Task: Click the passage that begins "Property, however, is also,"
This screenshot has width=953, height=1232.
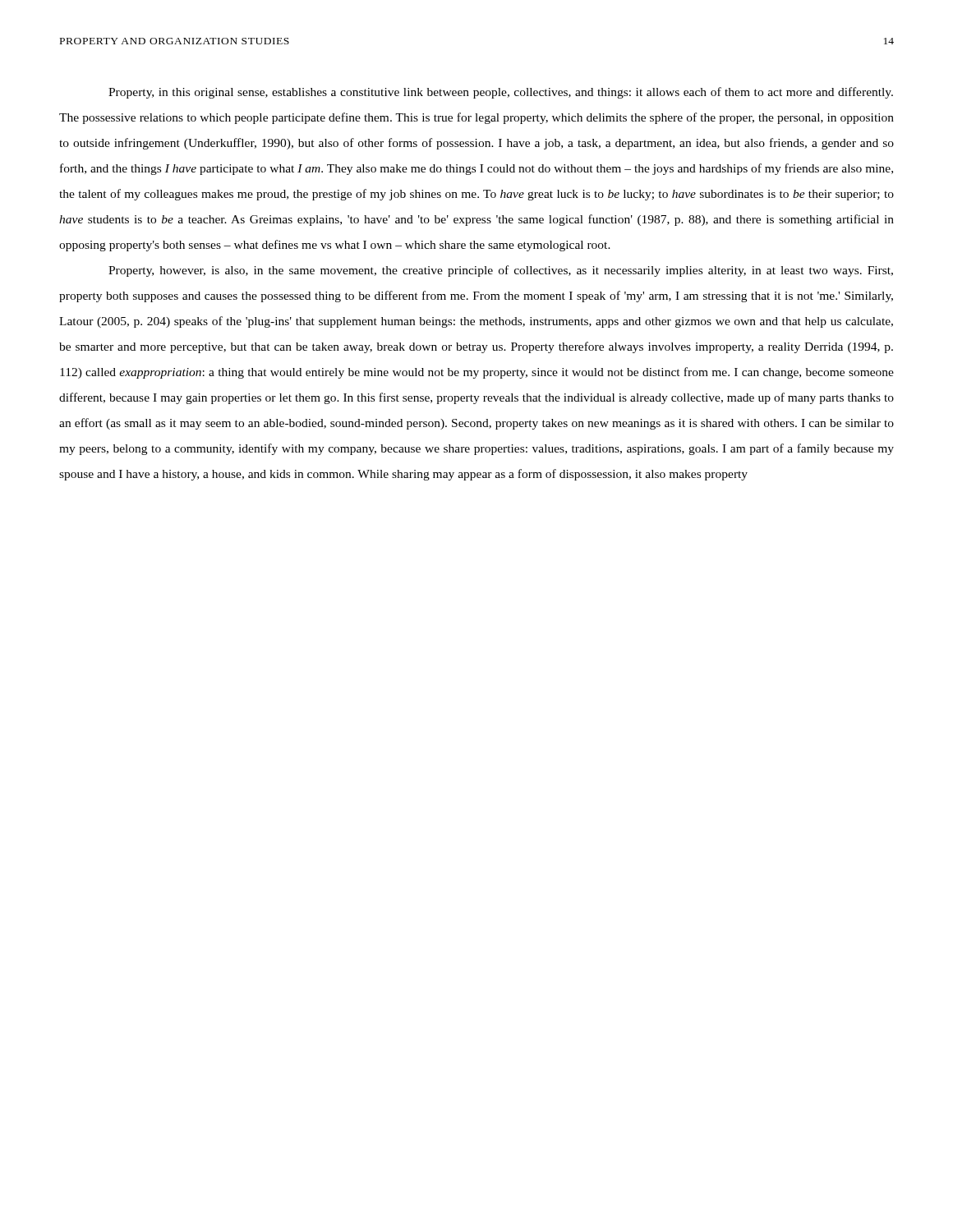Action: 476,372
